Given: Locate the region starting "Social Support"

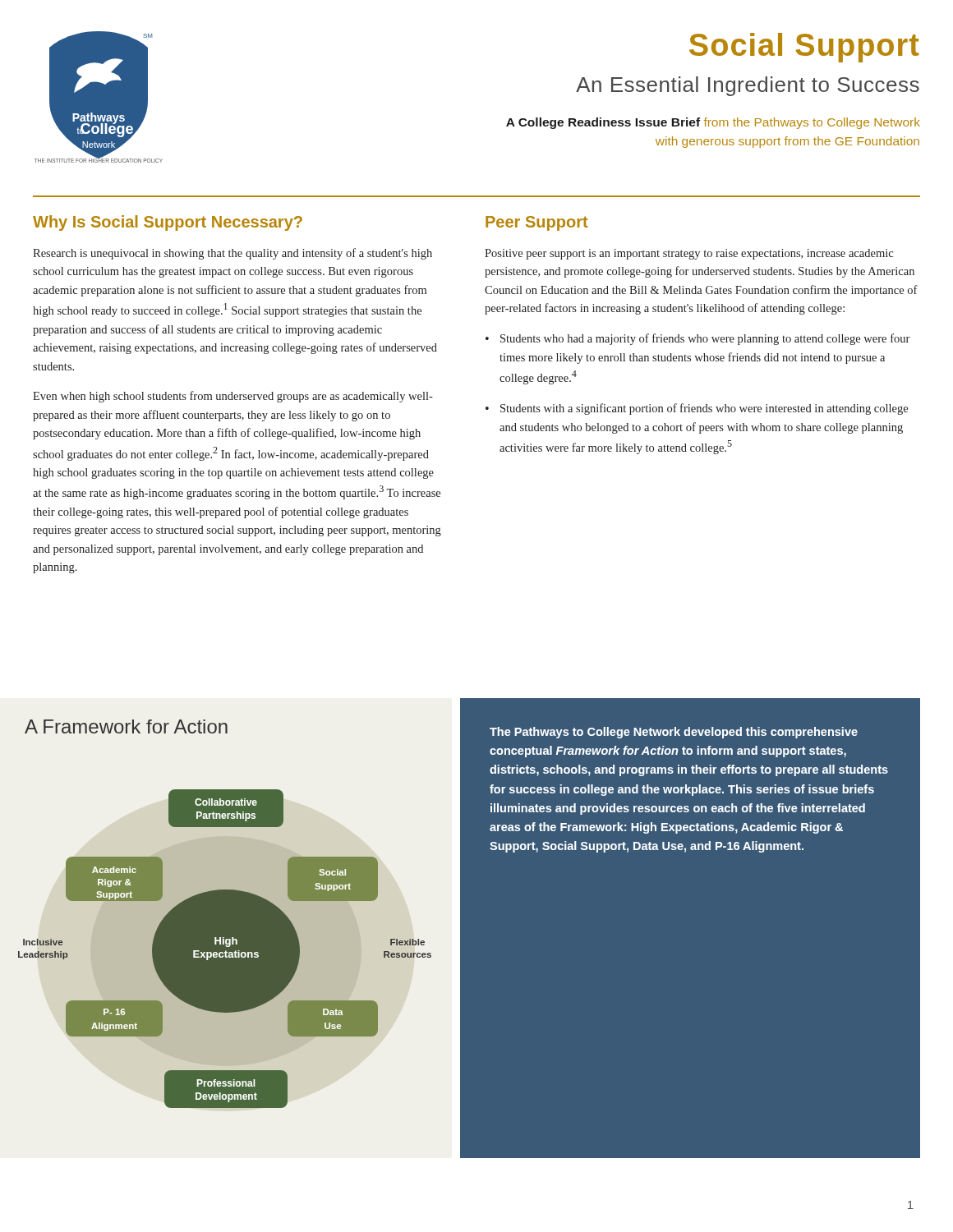Looking at the screenshot, I should 804,45.
